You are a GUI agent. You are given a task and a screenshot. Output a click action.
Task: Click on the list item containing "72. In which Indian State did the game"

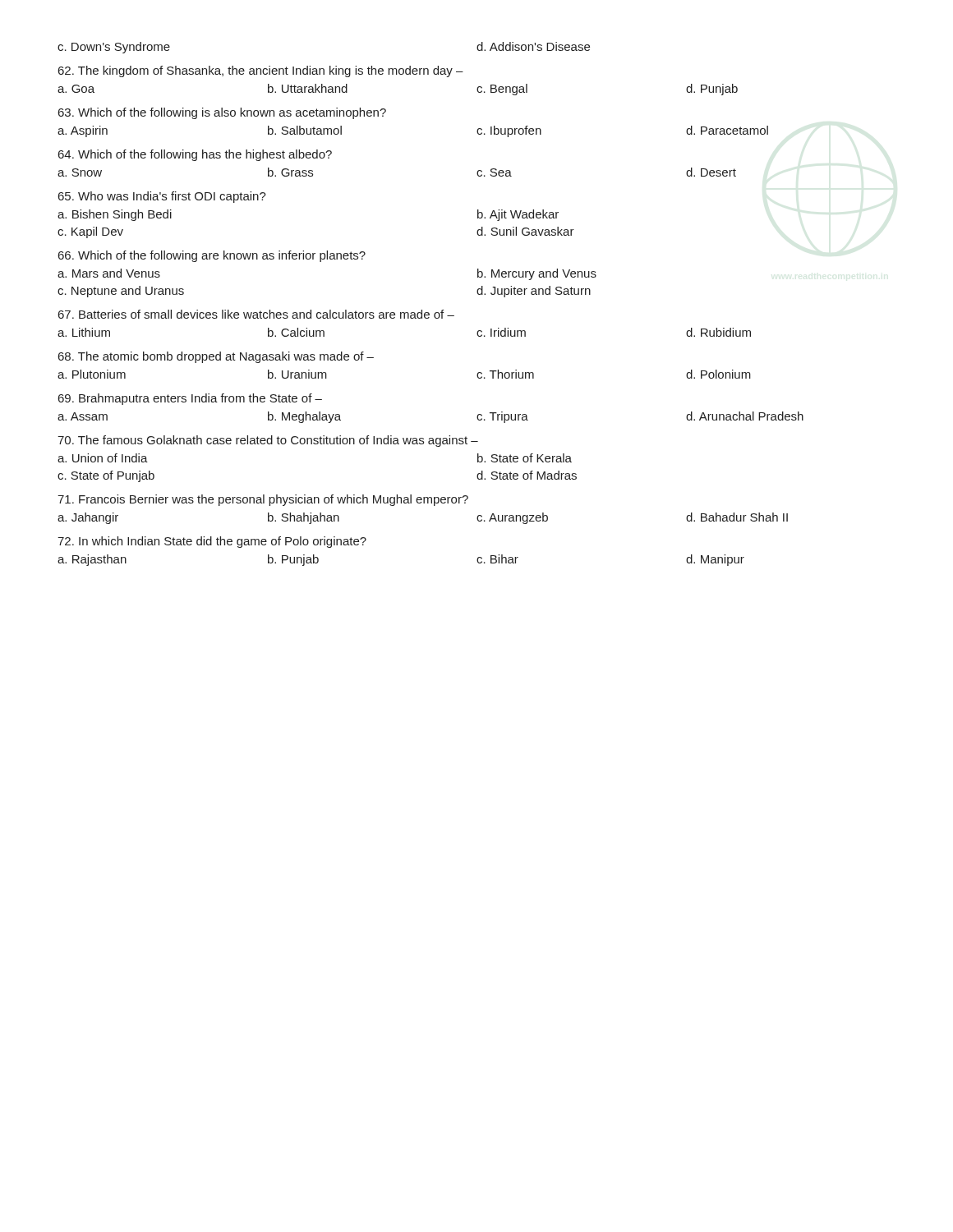212,541
